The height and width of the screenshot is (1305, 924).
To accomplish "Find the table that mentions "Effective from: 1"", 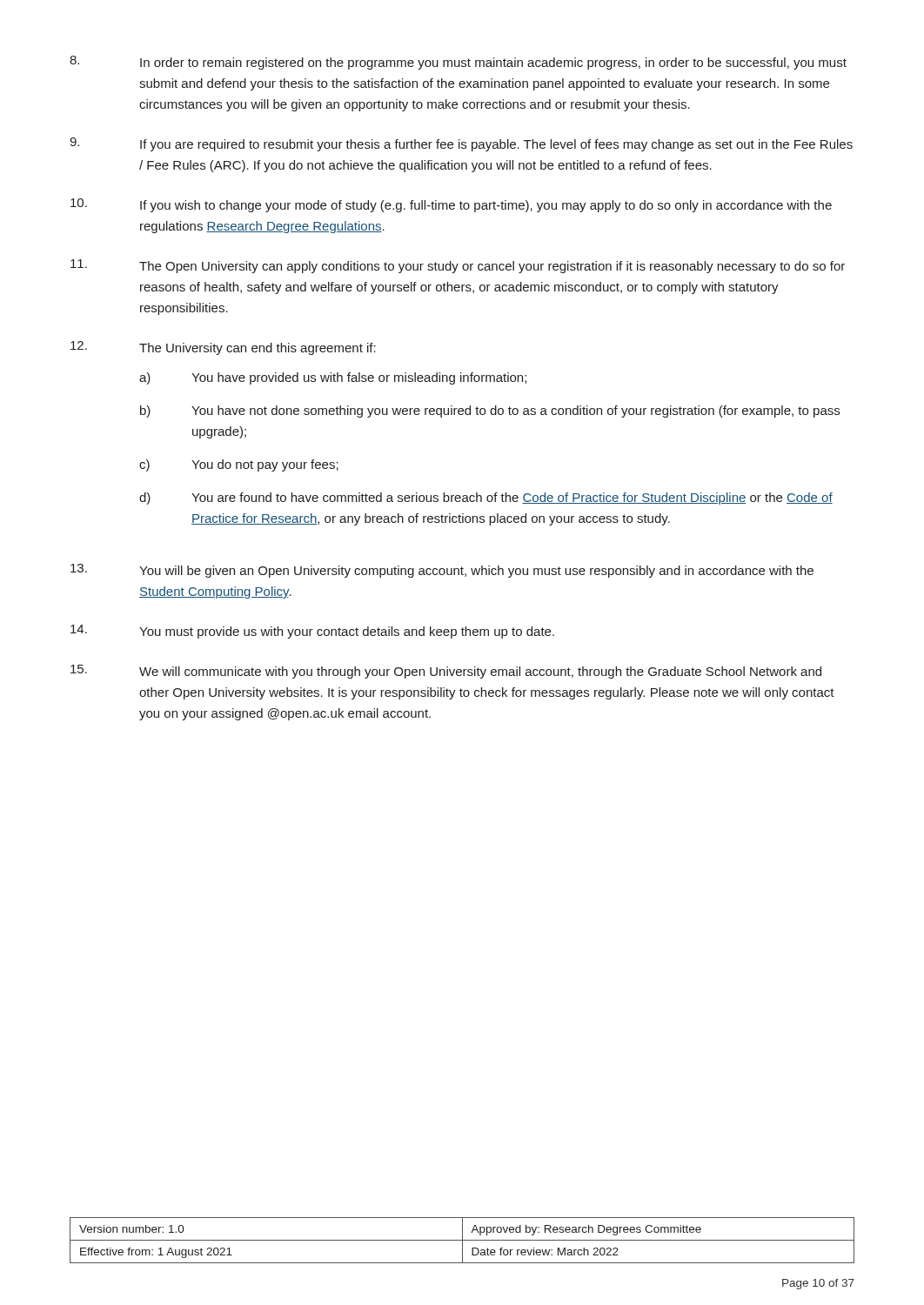I will click(462, 1240).
